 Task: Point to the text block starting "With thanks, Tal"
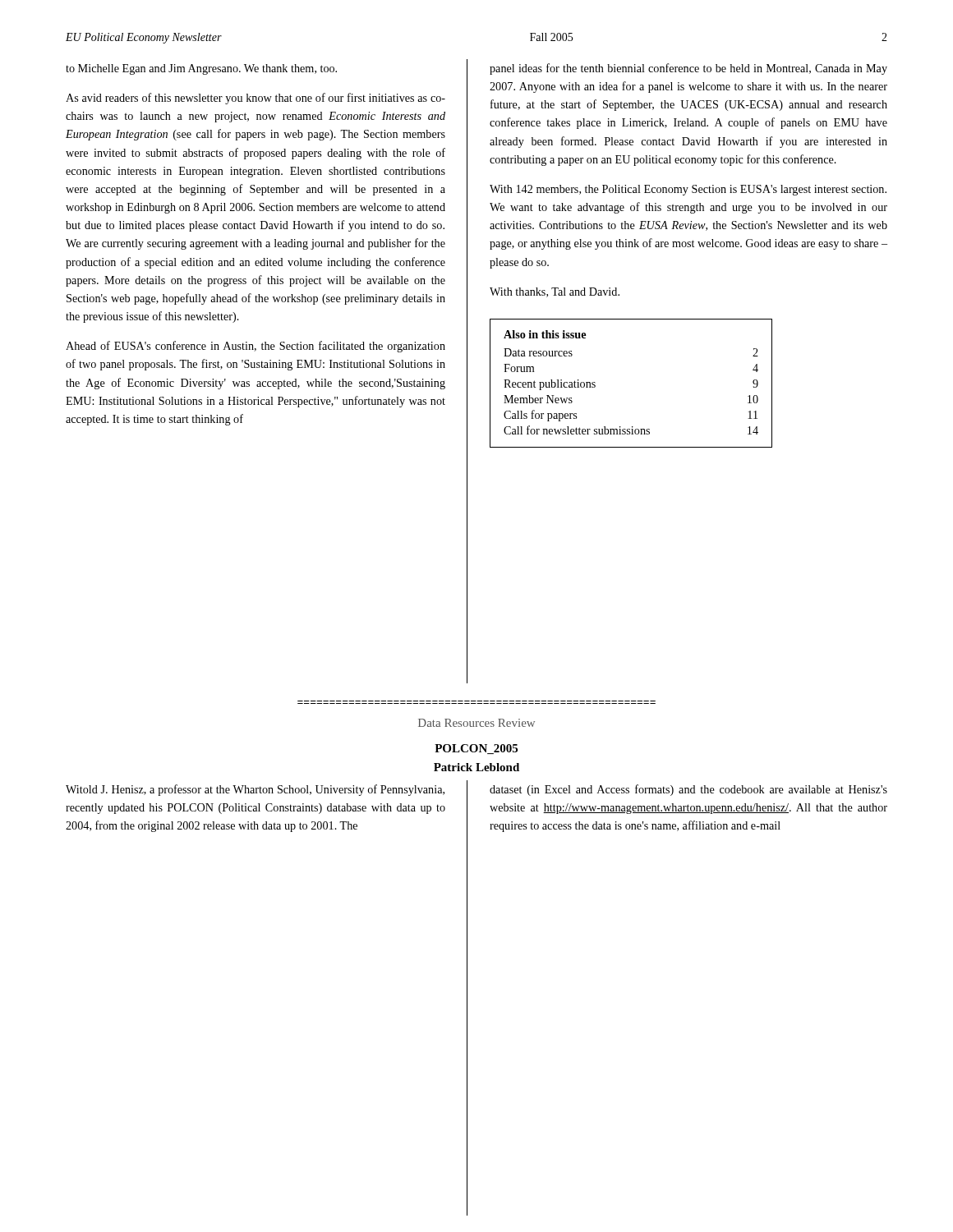pyautogui.click(x=555, y=291)
